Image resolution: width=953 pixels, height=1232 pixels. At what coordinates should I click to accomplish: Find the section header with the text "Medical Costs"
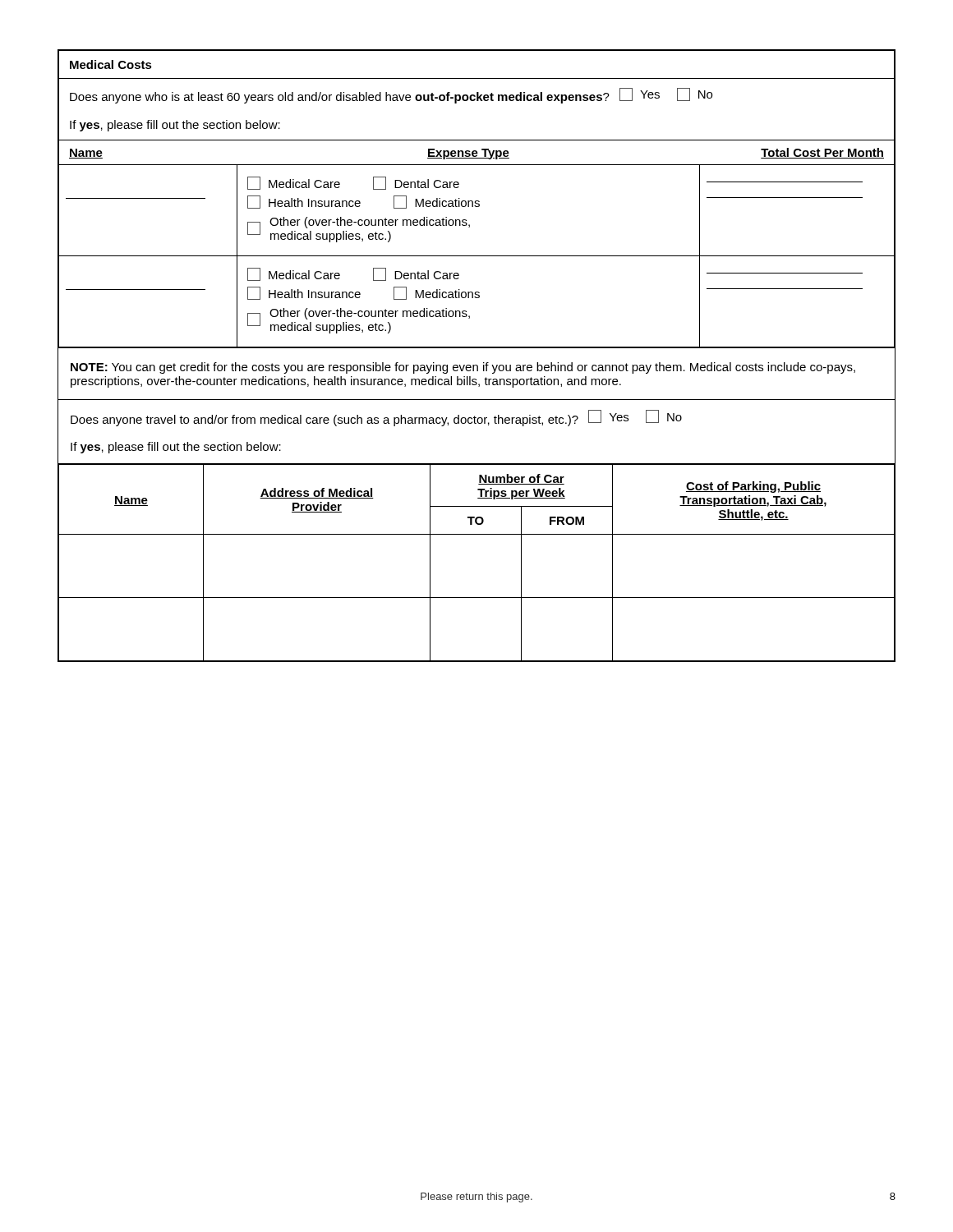coord(110,64)
